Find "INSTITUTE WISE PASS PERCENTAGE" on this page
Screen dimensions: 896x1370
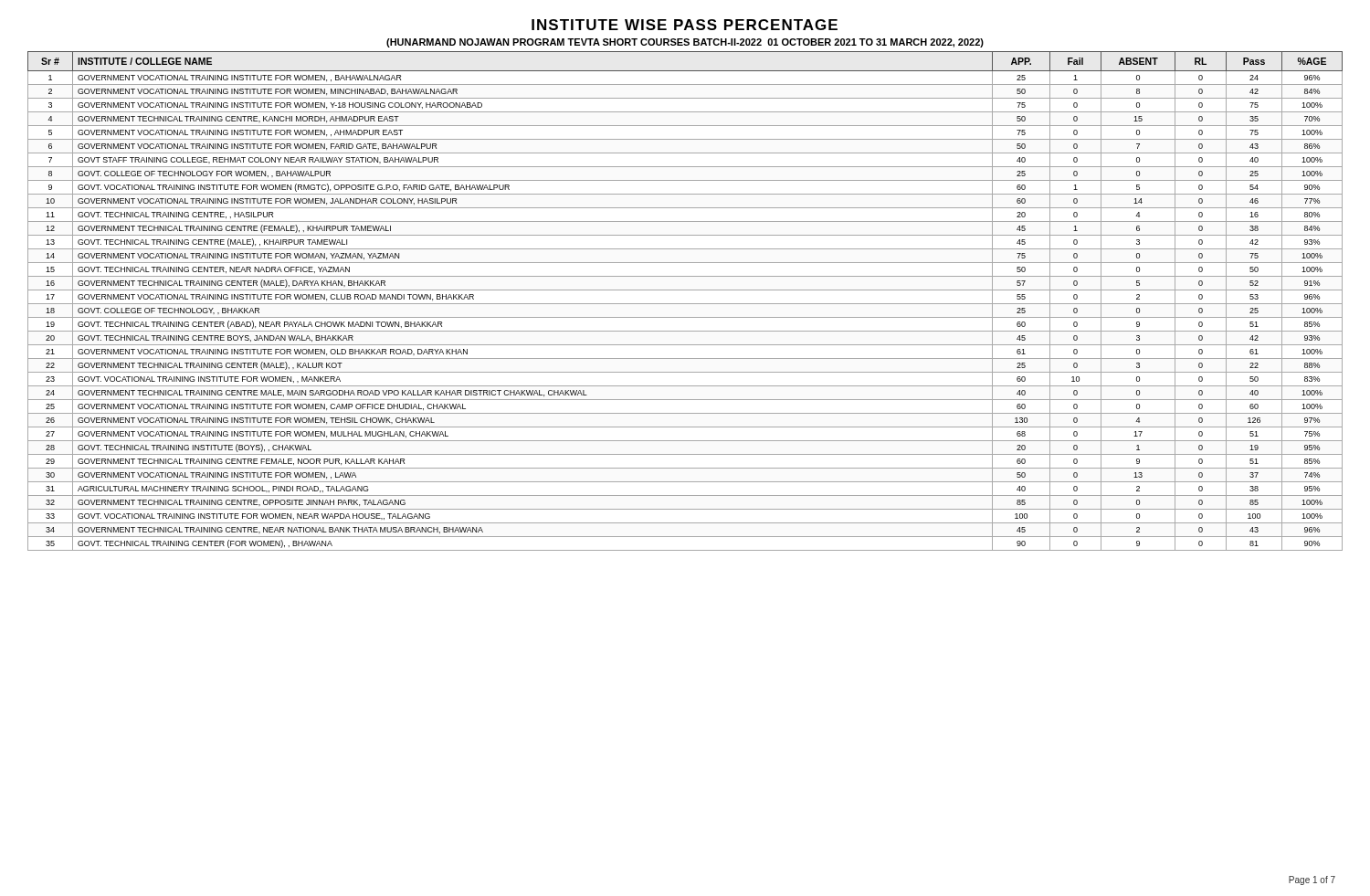pyautogui.click(x=685, y=26)
